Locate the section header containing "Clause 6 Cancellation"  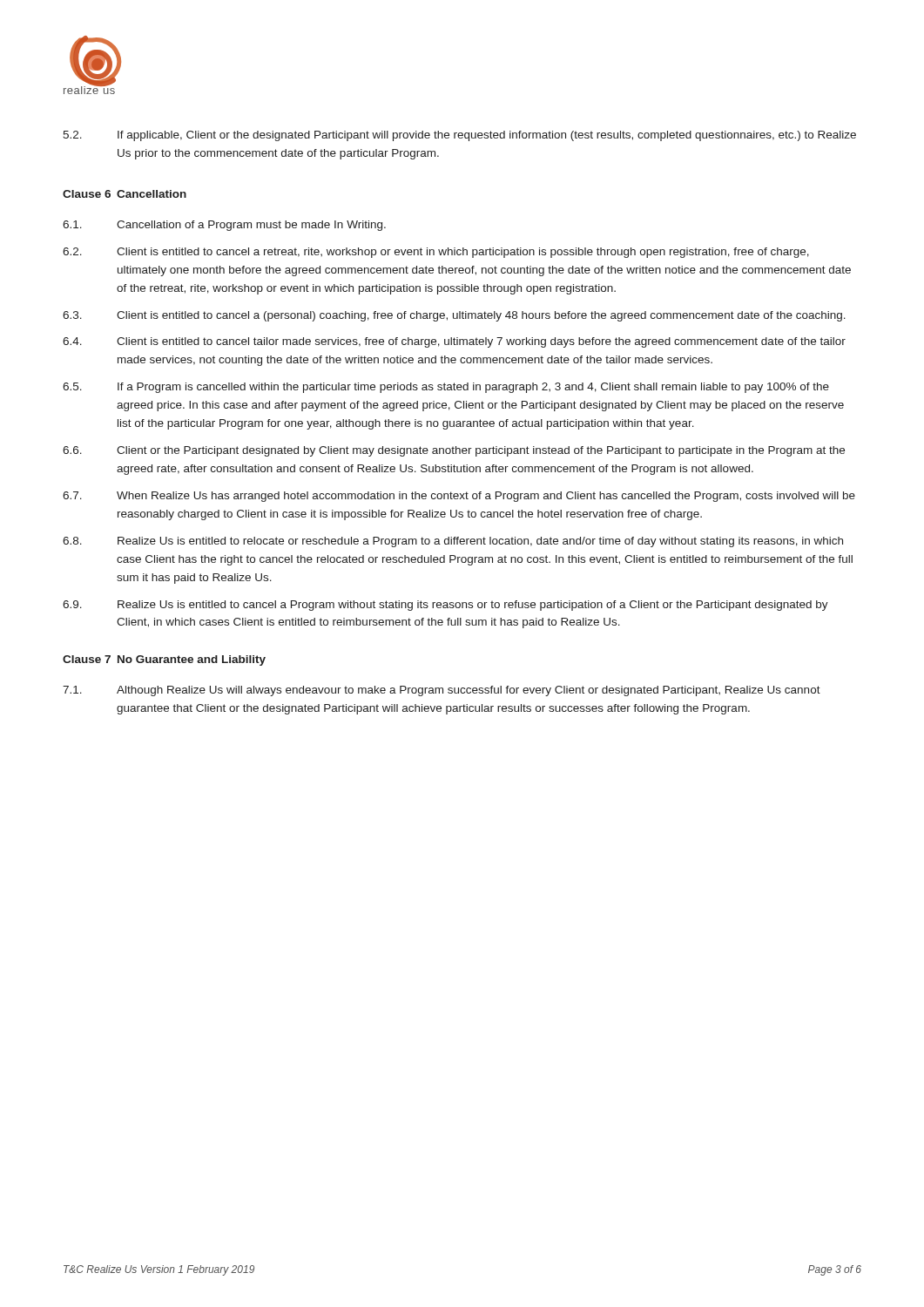click(125, 194)
